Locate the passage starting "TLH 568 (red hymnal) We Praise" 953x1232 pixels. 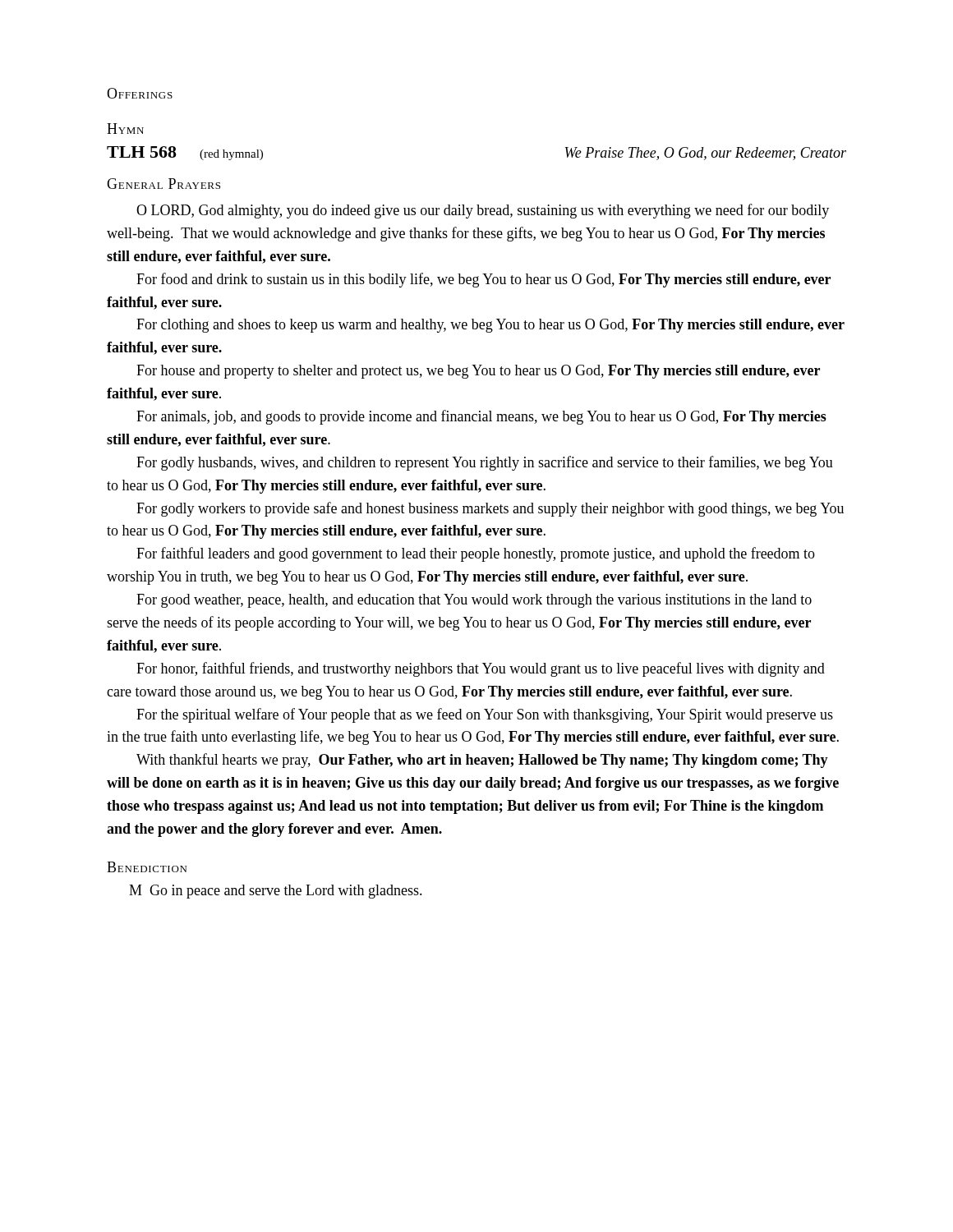[154, 152]
